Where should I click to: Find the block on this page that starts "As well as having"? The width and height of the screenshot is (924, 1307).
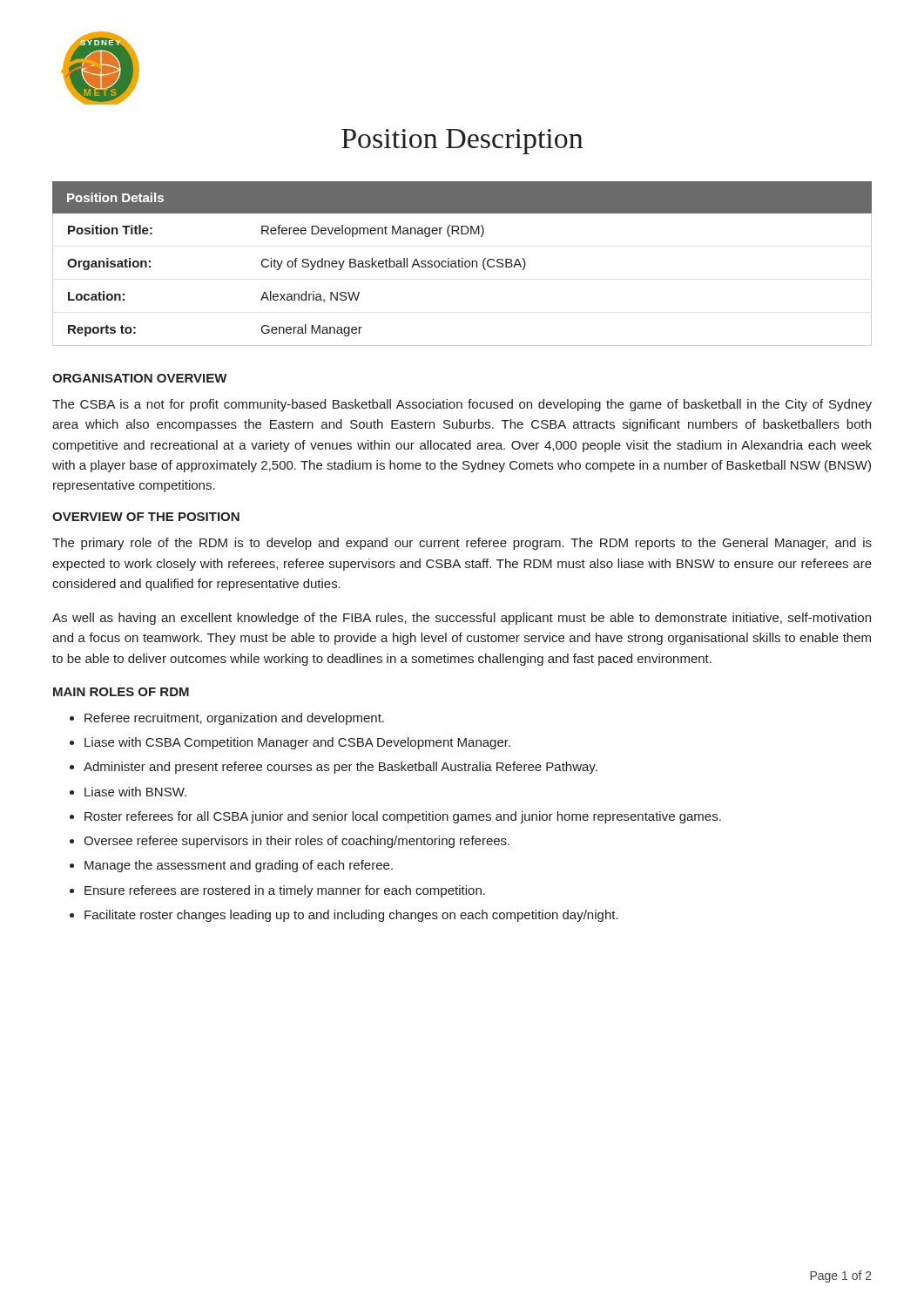pos(462,638)
